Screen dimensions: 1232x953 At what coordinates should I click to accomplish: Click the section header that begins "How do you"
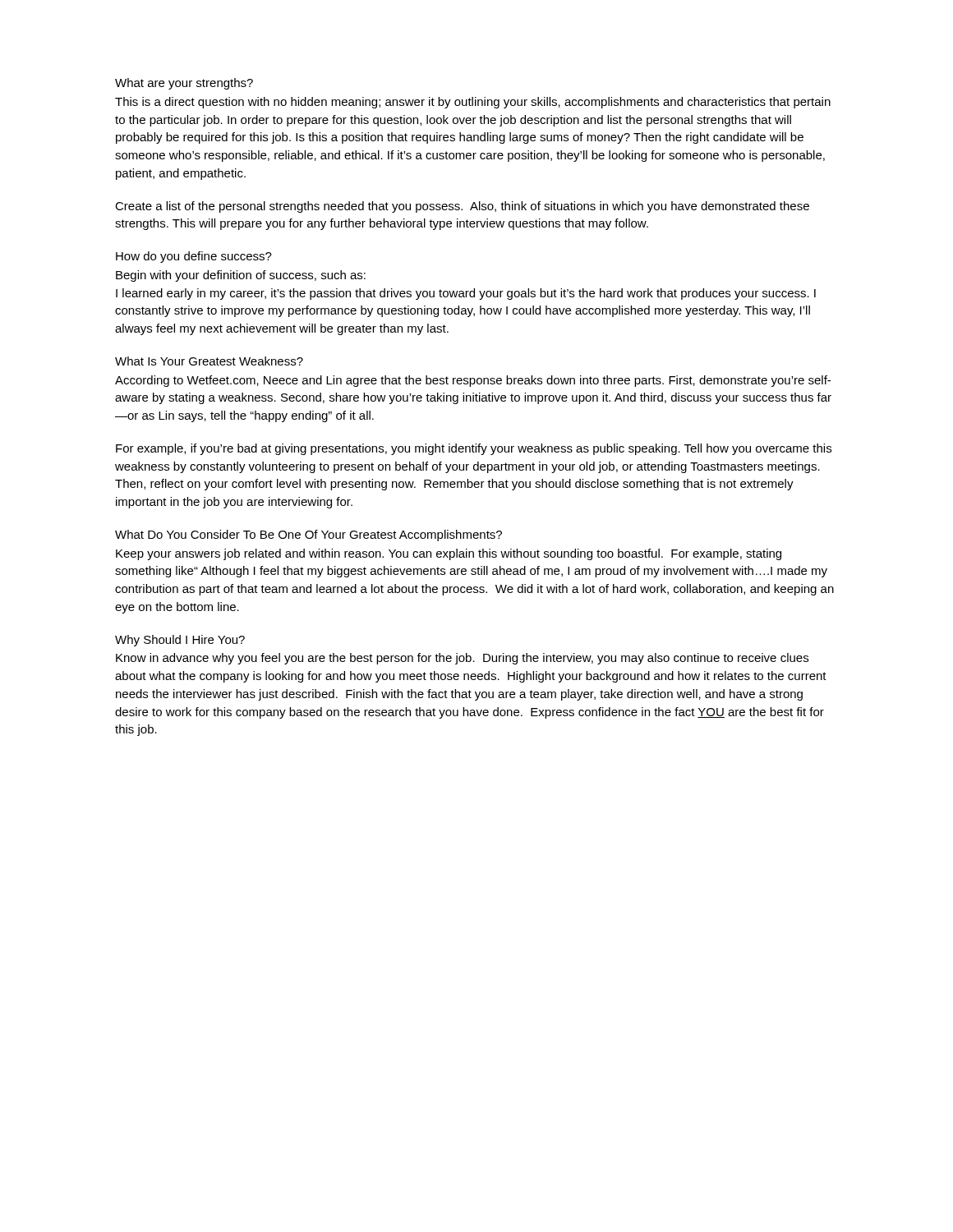click(193, 256)
